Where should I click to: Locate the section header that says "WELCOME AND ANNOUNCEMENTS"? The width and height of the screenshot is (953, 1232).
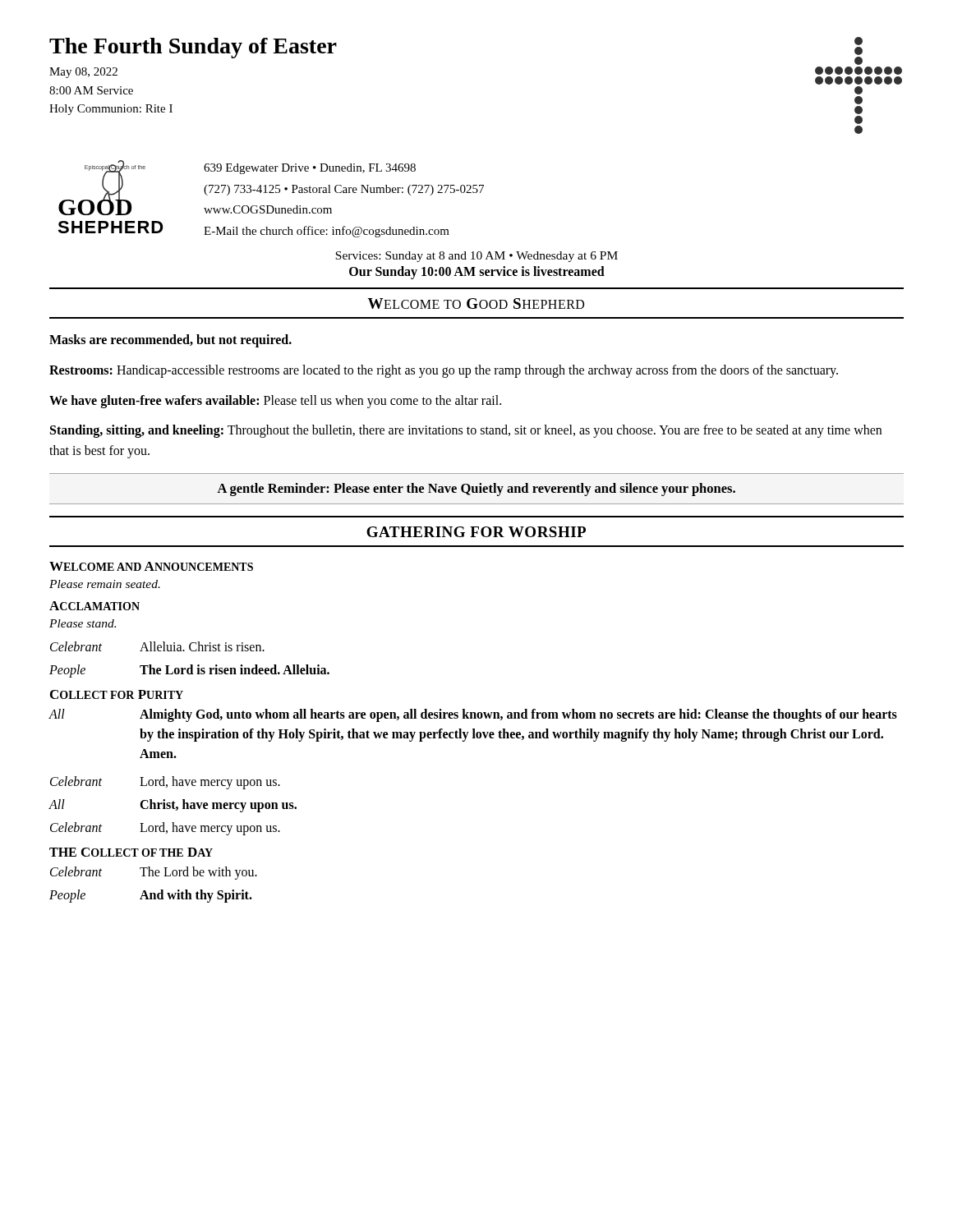151,566
